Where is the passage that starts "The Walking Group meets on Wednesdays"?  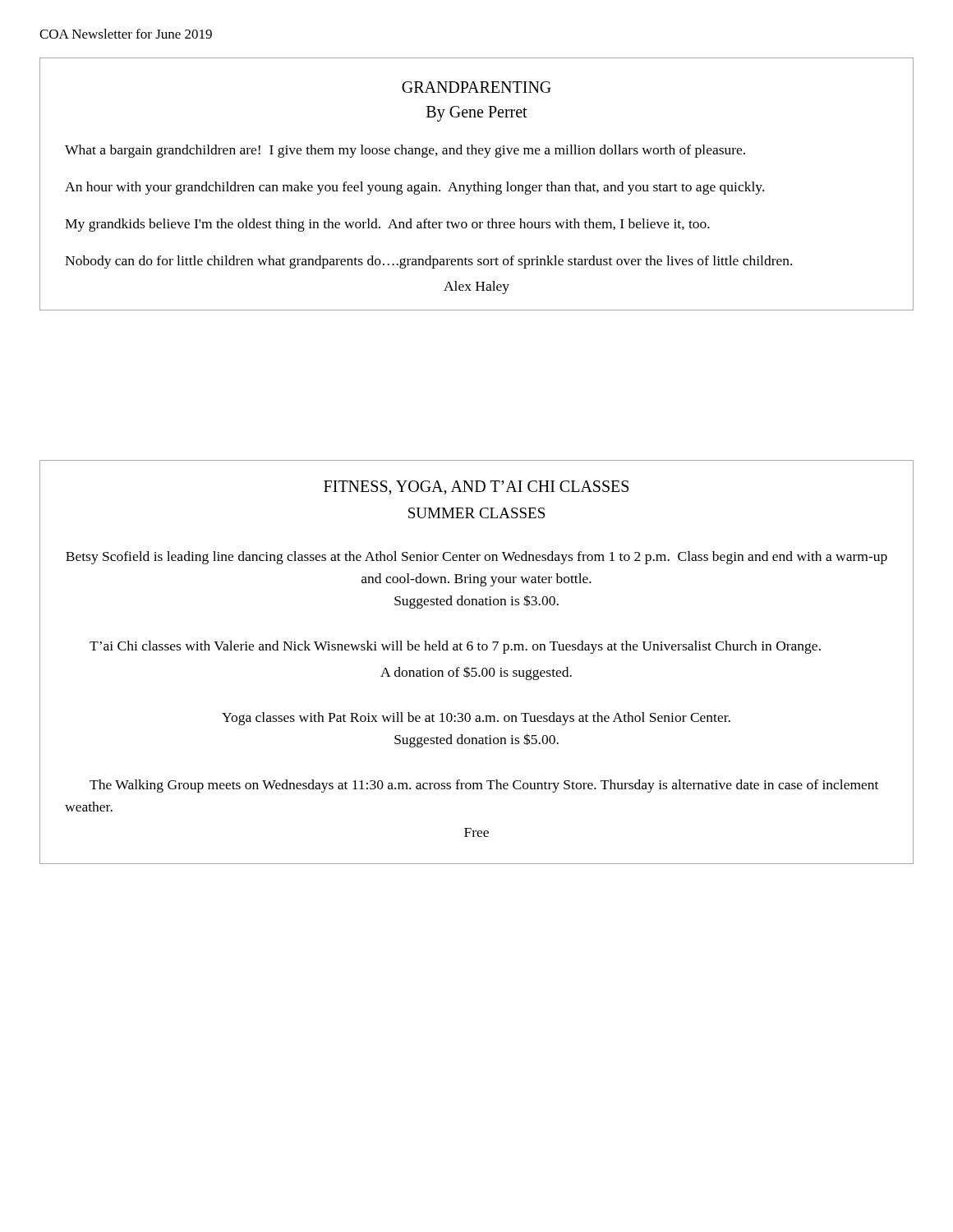484,786
